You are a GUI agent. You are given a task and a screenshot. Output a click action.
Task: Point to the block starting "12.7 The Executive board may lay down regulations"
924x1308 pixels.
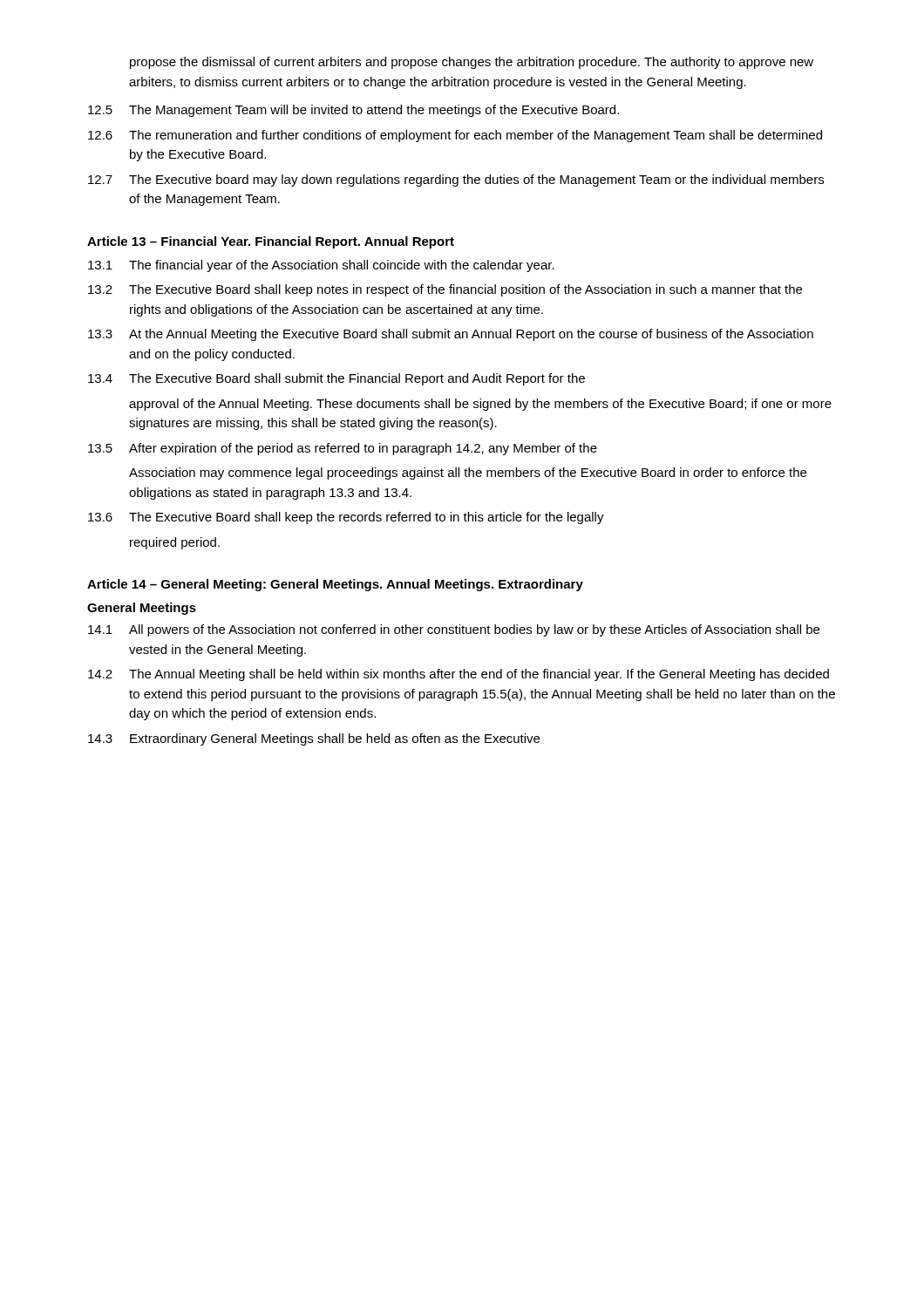[x=462, y=189]
